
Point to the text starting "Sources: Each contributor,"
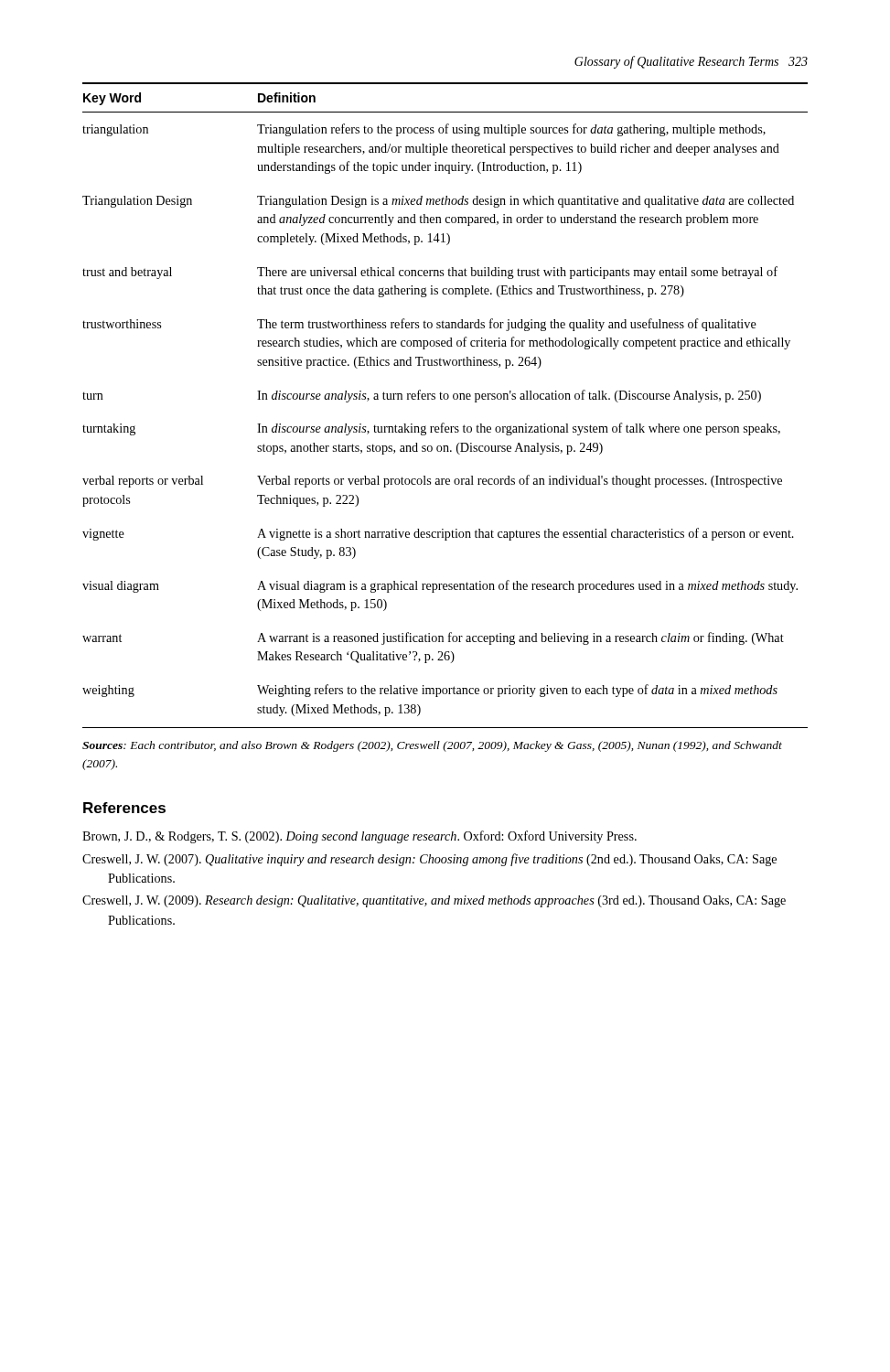coord(432,754)
